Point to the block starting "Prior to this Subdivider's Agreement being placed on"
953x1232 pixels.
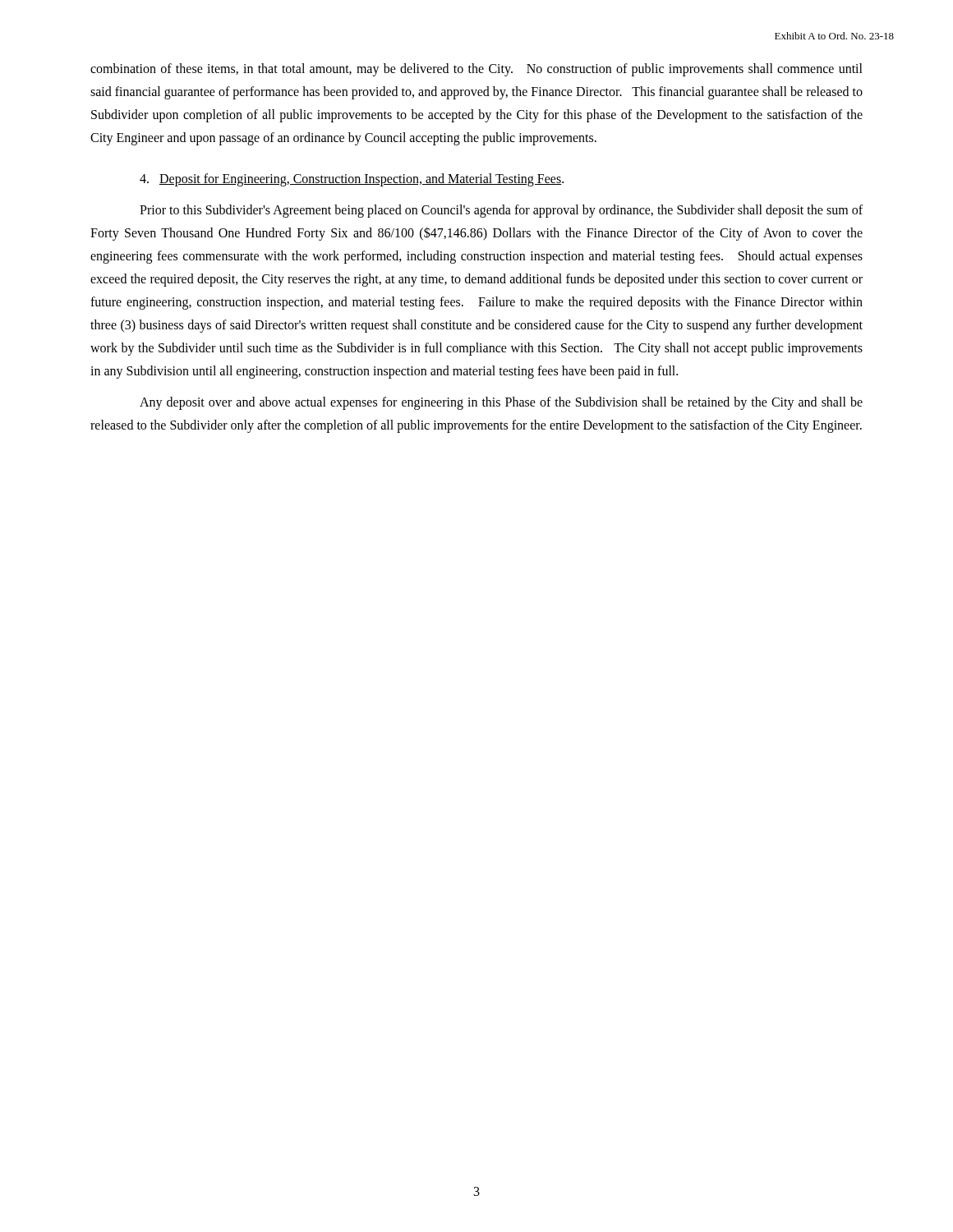[476, 290]
